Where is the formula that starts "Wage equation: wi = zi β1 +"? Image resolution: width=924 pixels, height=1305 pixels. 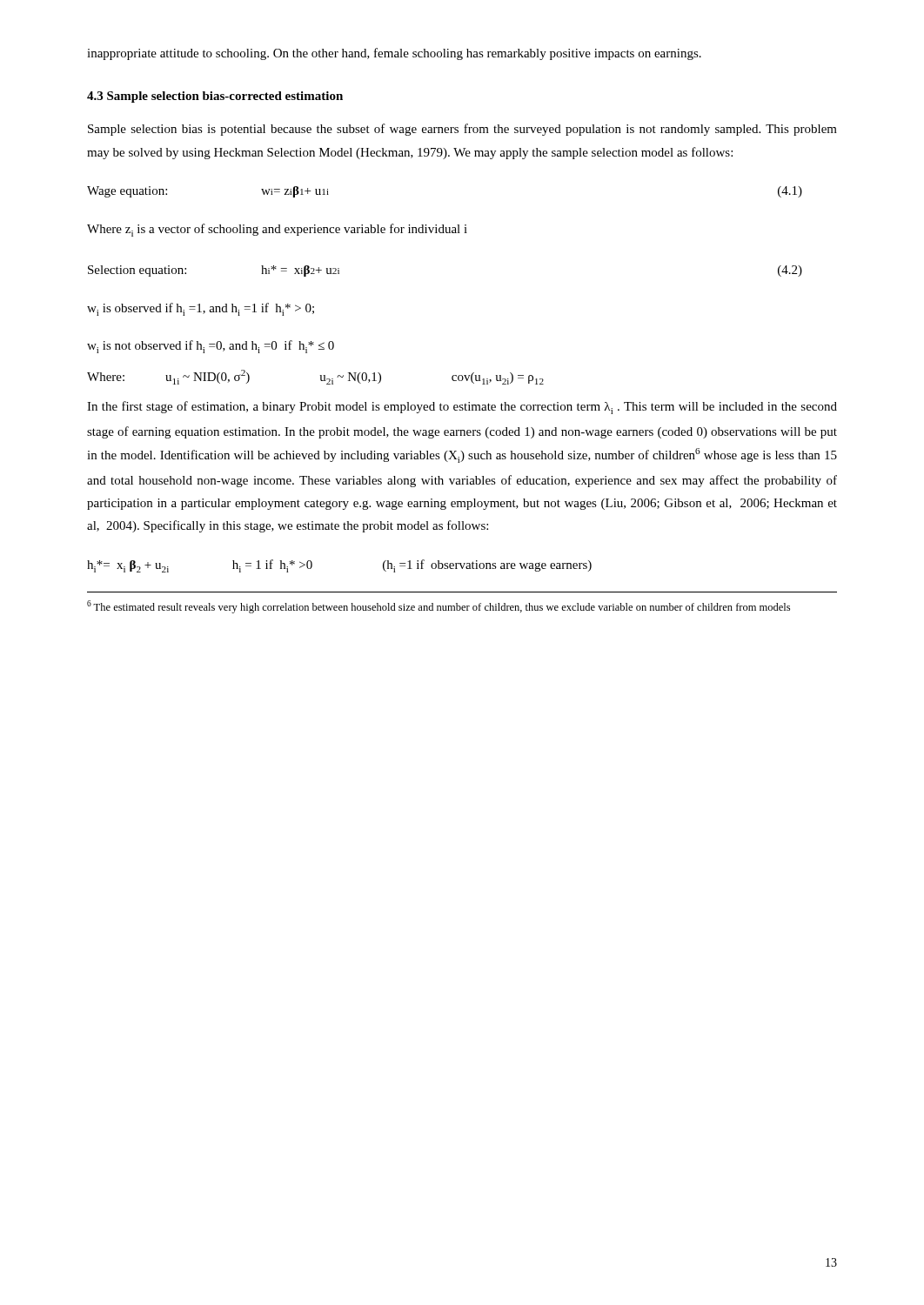tap(130, 192)
